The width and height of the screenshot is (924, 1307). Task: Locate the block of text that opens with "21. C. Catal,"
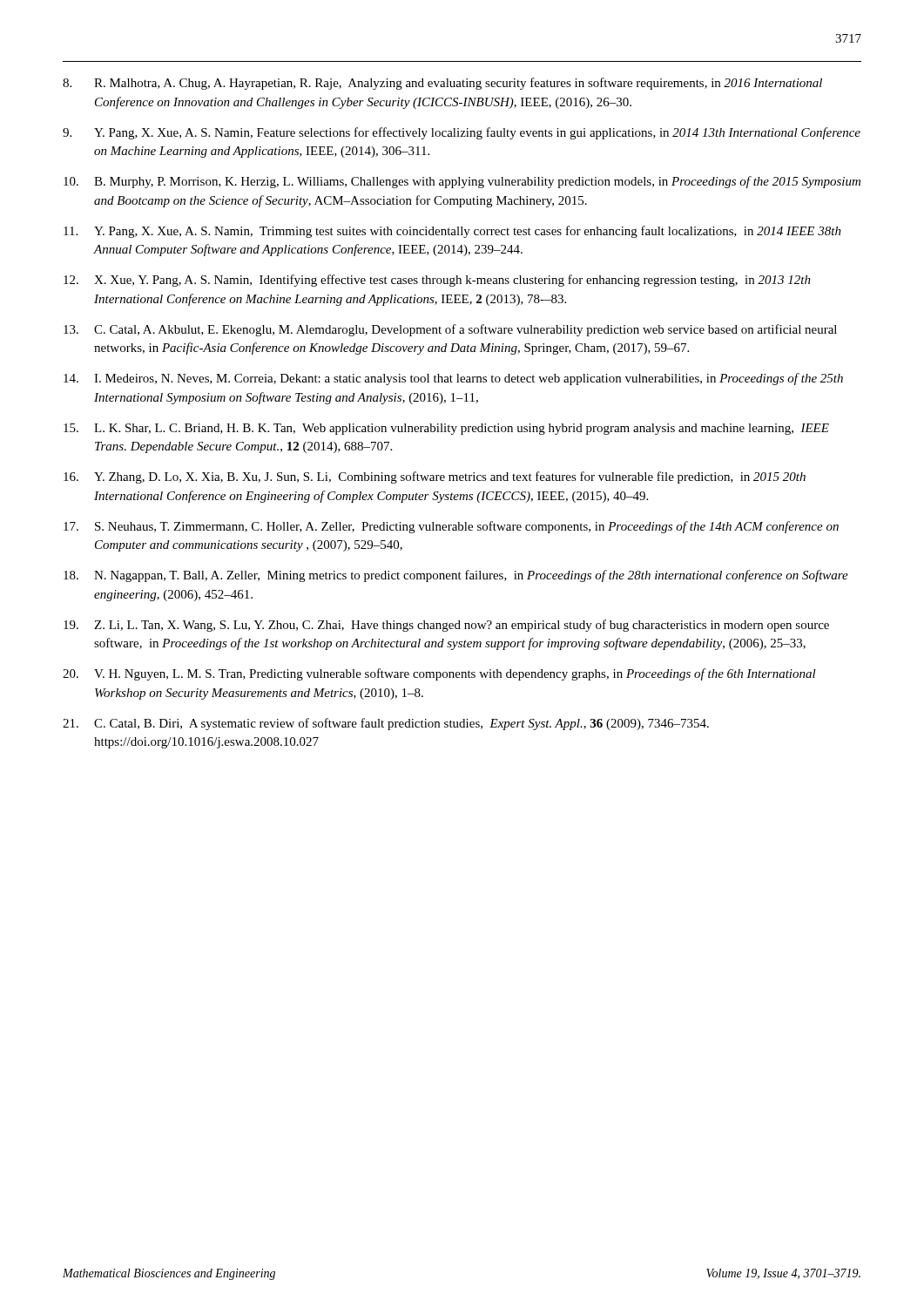click(x=462, y=733)
